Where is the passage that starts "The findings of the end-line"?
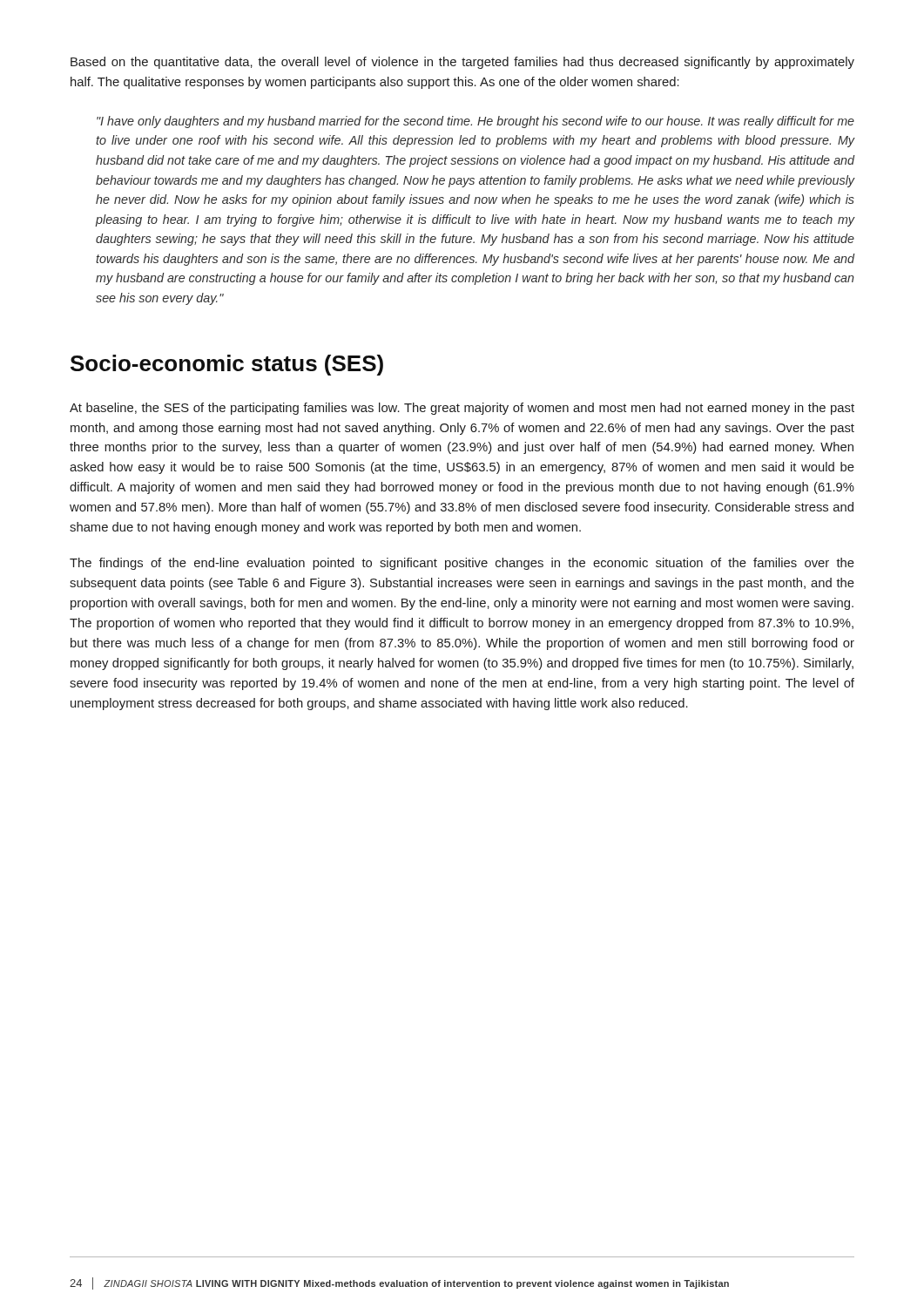The image size is (924, 1307). (462, 633)
